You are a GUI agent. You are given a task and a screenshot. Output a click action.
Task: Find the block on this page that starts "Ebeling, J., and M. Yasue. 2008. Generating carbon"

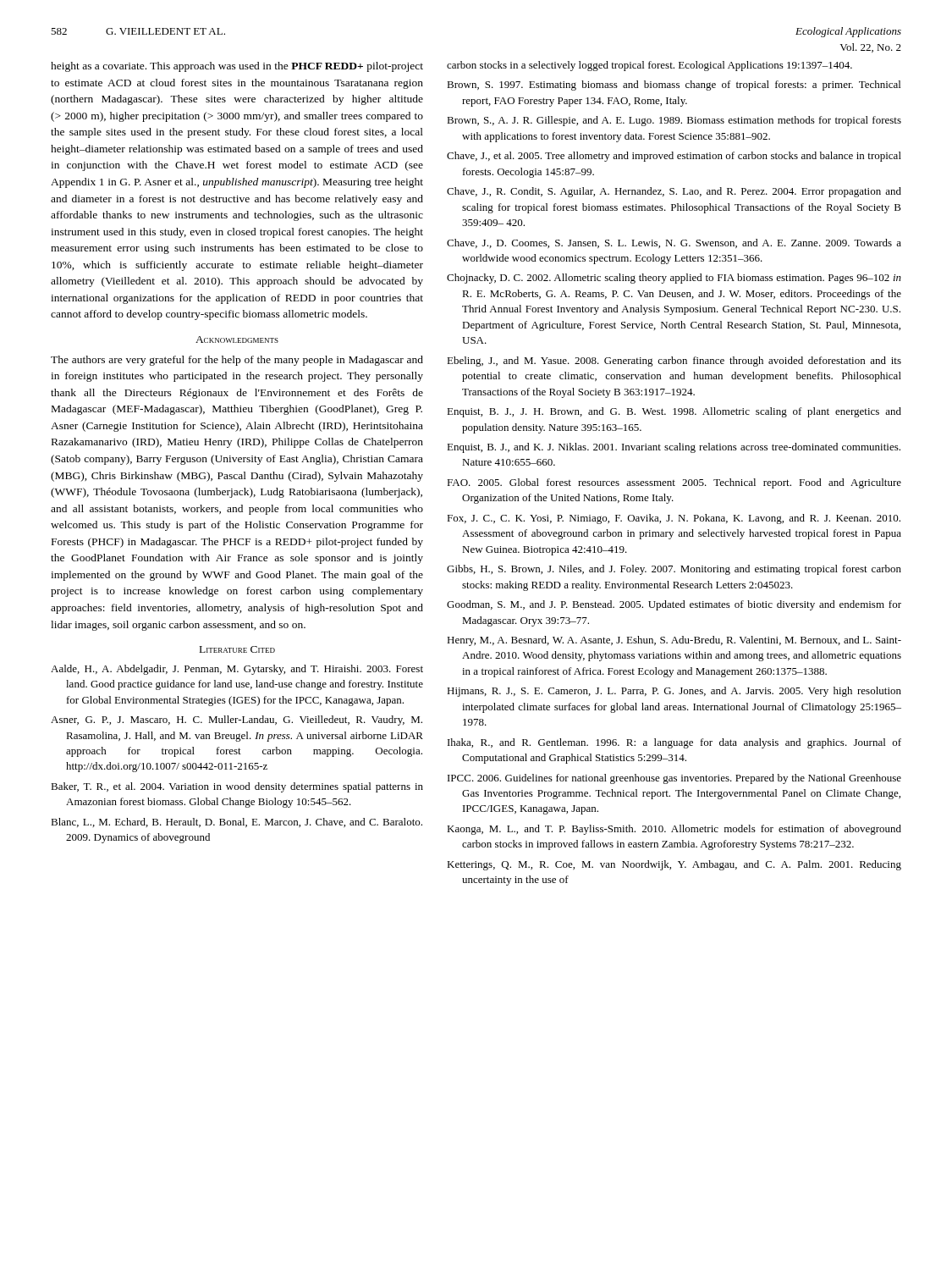(x=674, y=376)
